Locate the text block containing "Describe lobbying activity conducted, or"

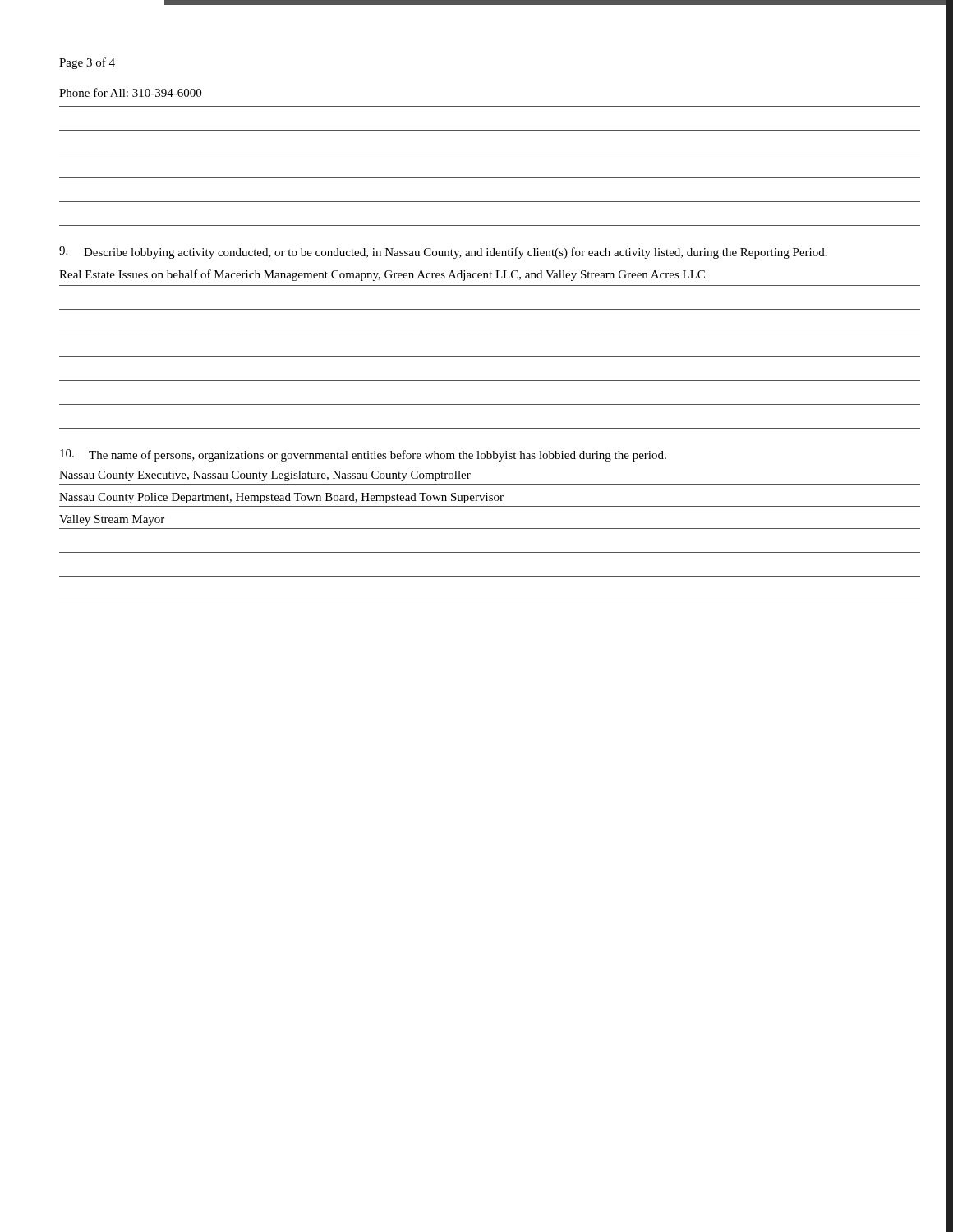tap(490, 253)
